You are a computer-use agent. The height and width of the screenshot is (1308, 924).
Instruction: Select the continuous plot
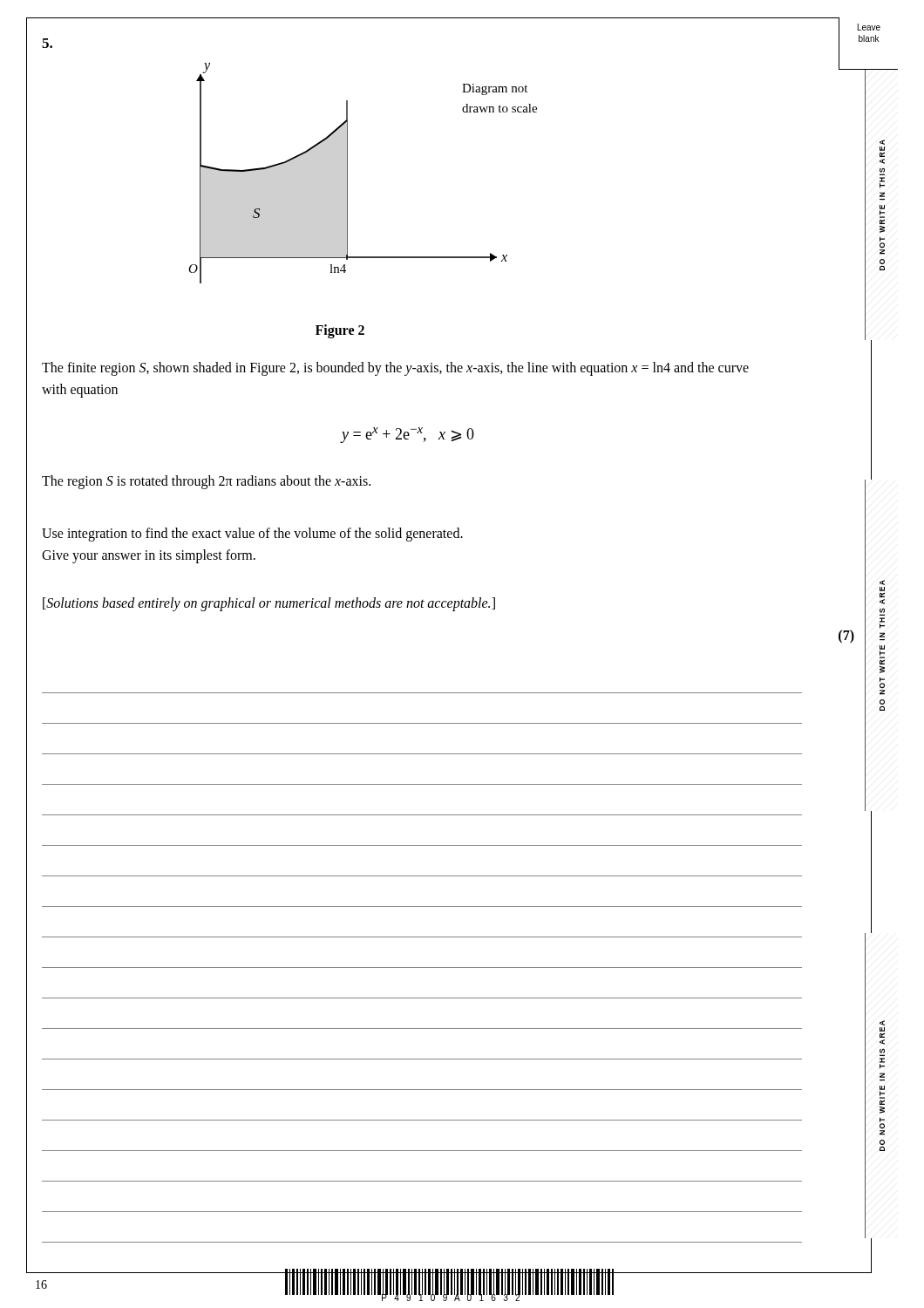[x=349, y=183]
